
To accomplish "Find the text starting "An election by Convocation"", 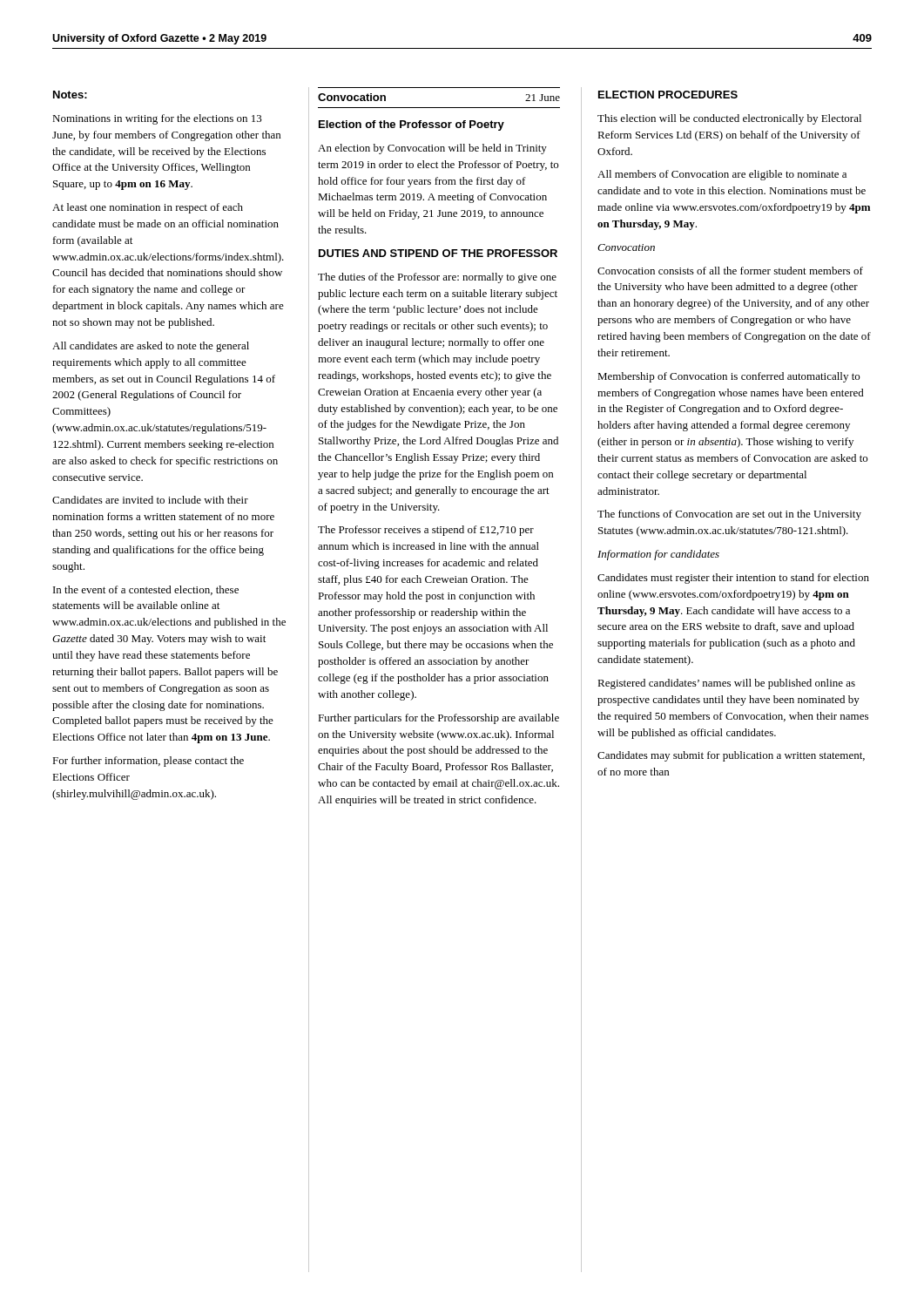I will pyautogui.click(x=439, y=189).
